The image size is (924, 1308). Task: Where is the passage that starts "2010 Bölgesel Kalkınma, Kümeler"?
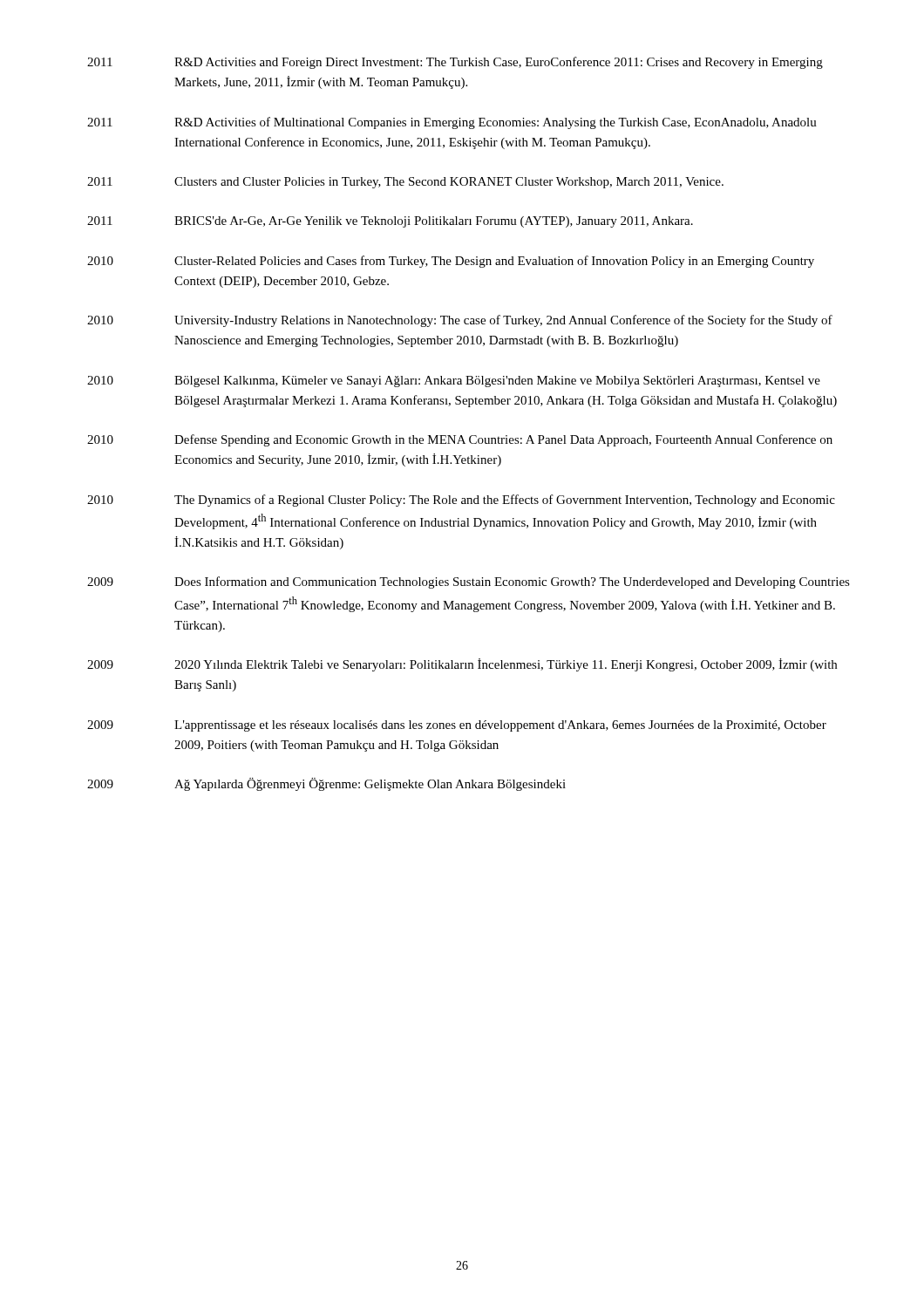tap(471, 390)
